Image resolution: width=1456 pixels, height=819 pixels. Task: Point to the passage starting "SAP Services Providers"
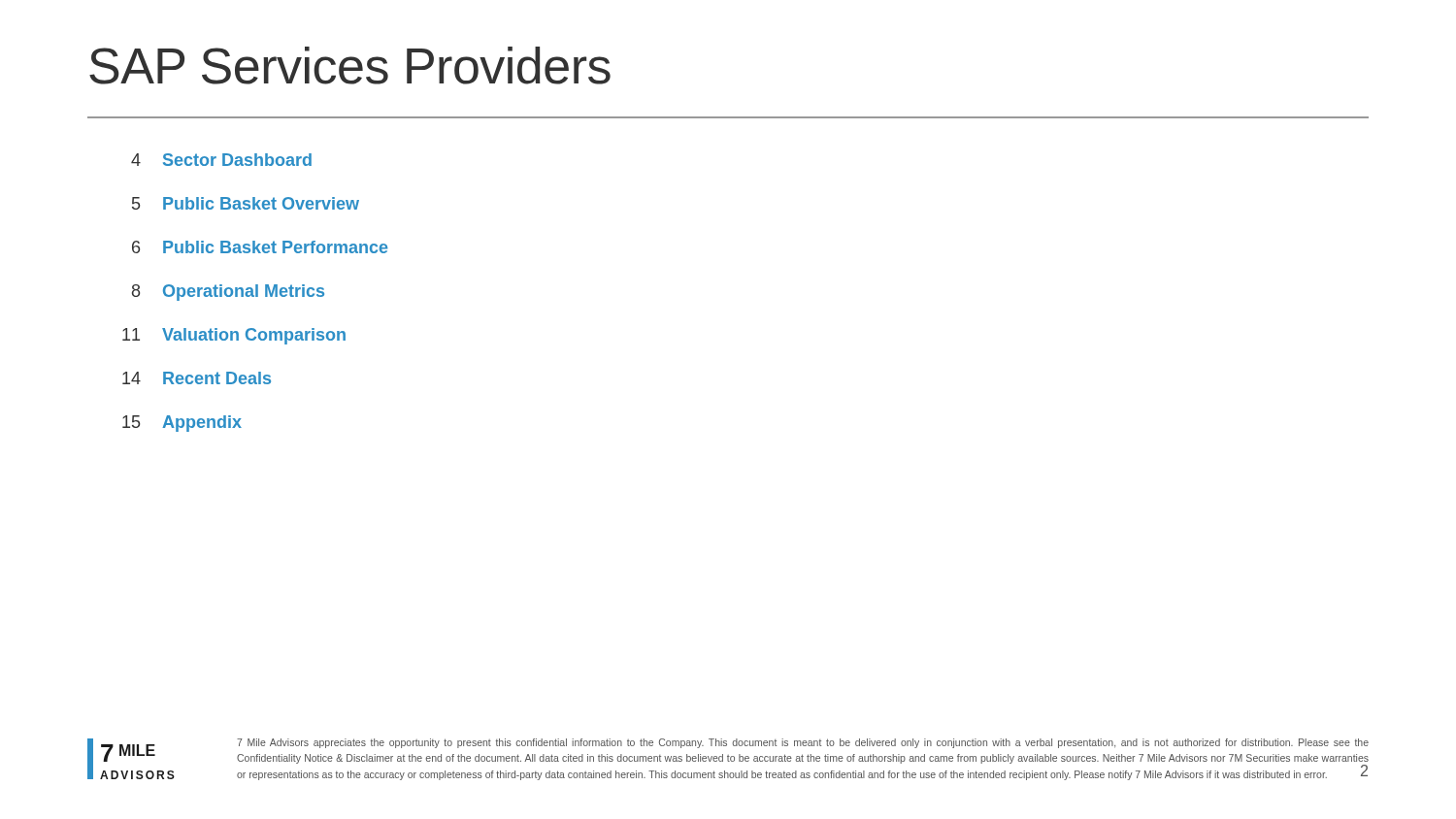pos(349,66)
